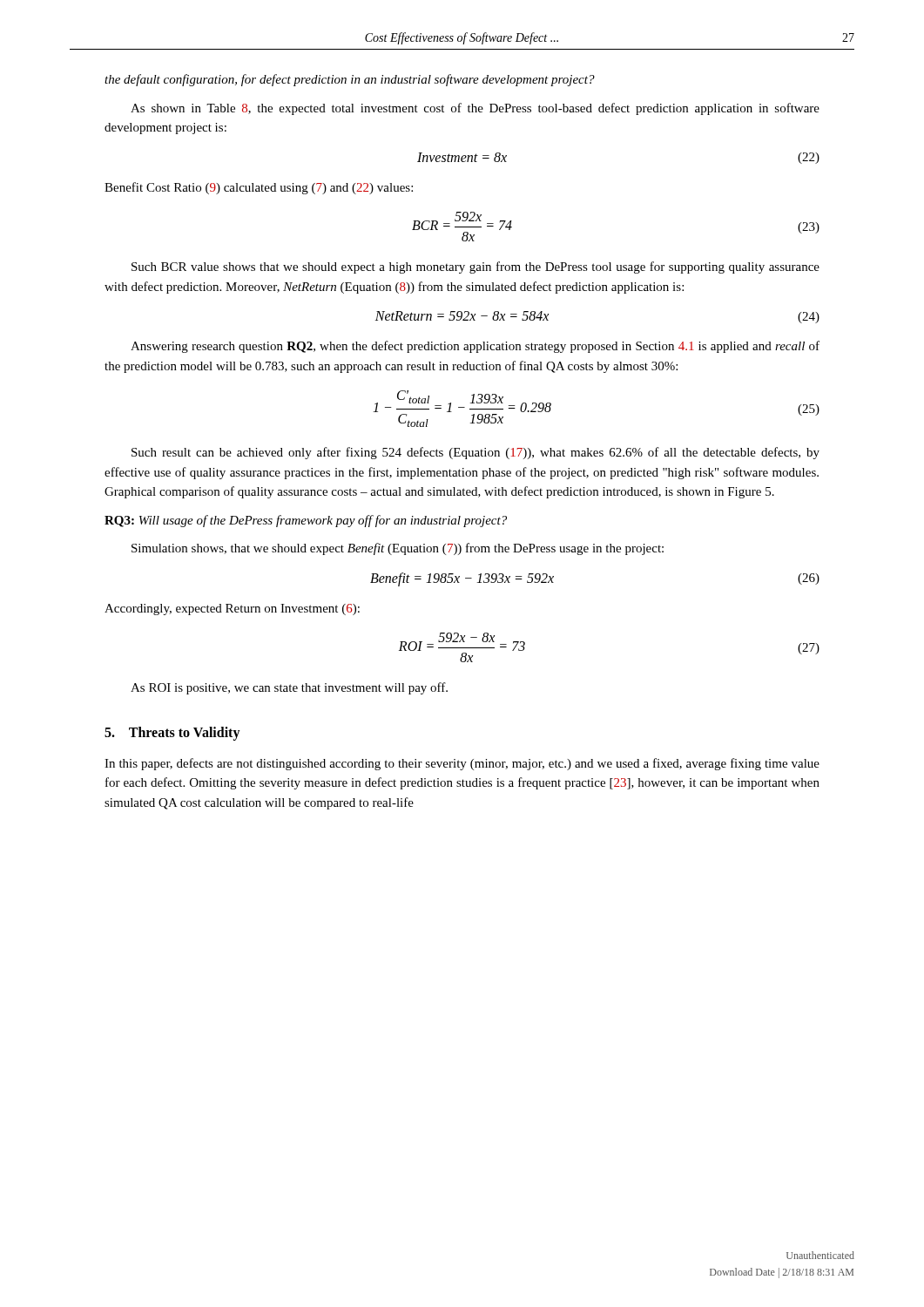This screenshot has height=1307, width=924.
Task: Select the text block containing "Benefit Cost Ratio (9) calculated using (7) and"
Action: [259, 188]
